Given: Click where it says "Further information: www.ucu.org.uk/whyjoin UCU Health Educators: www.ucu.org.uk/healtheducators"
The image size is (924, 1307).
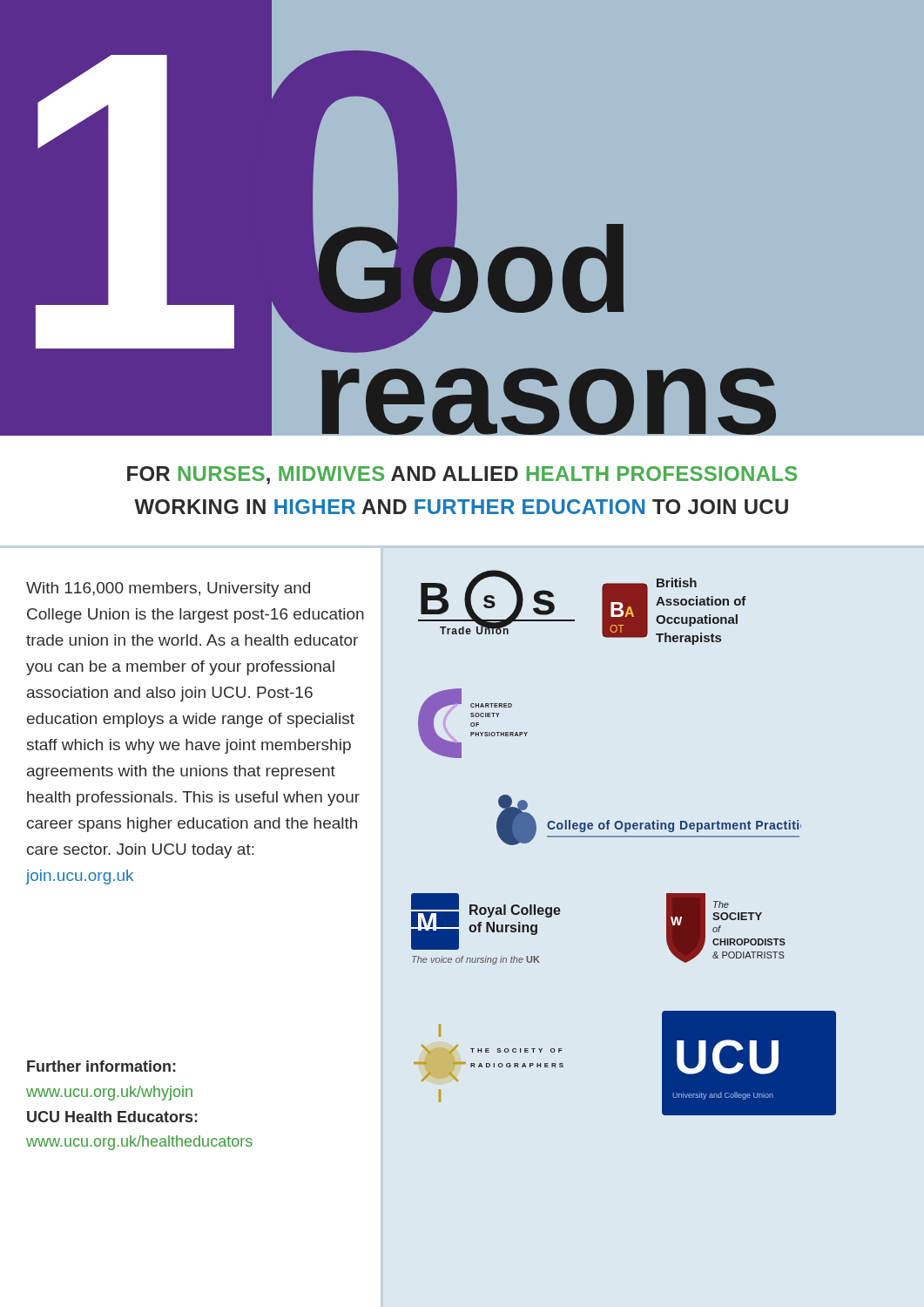Looking at the screenshot, I should (x=139, y=1104).
